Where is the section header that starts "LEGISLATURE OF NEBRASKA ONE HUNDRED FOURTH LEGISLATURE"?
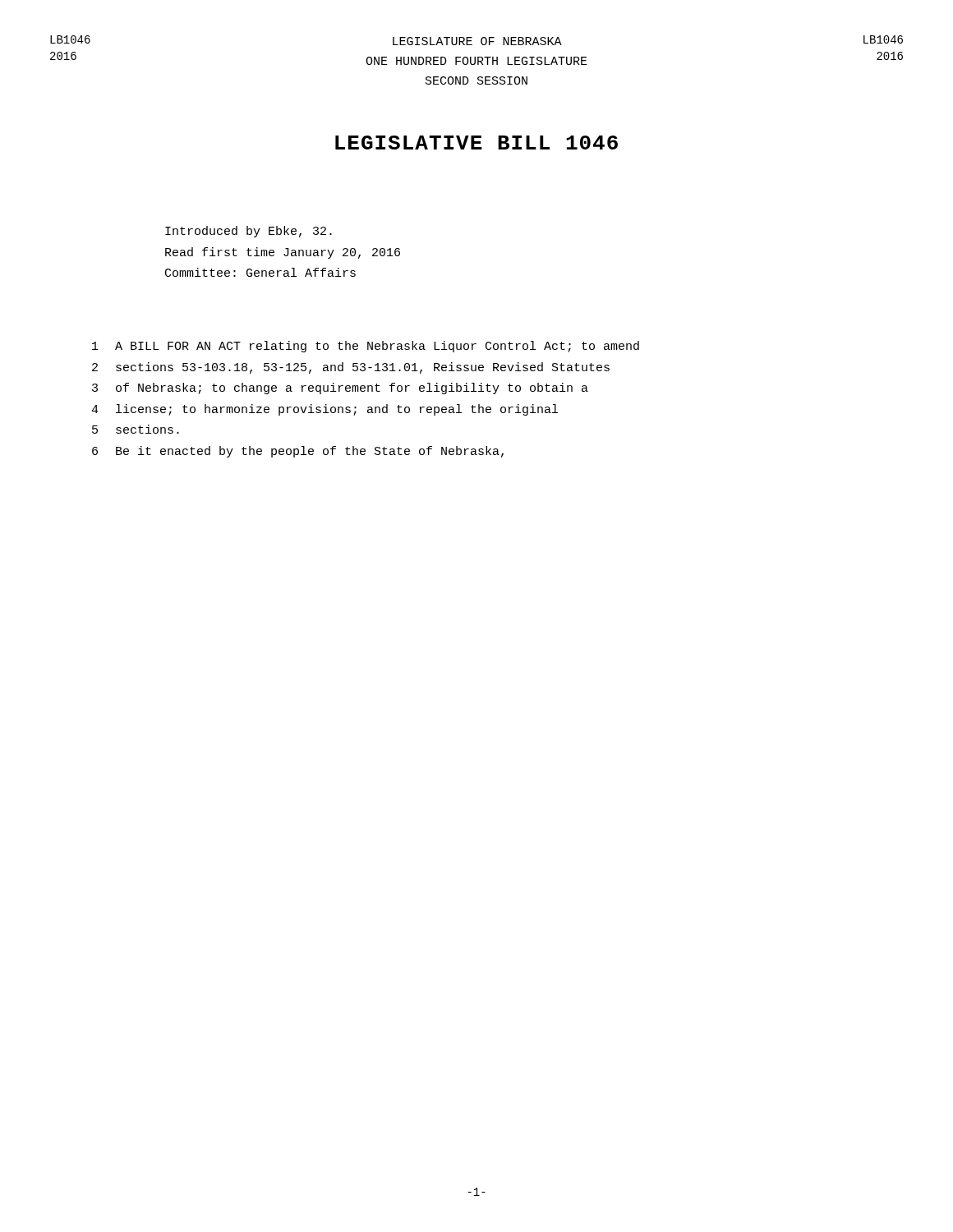 click(476, 62)
